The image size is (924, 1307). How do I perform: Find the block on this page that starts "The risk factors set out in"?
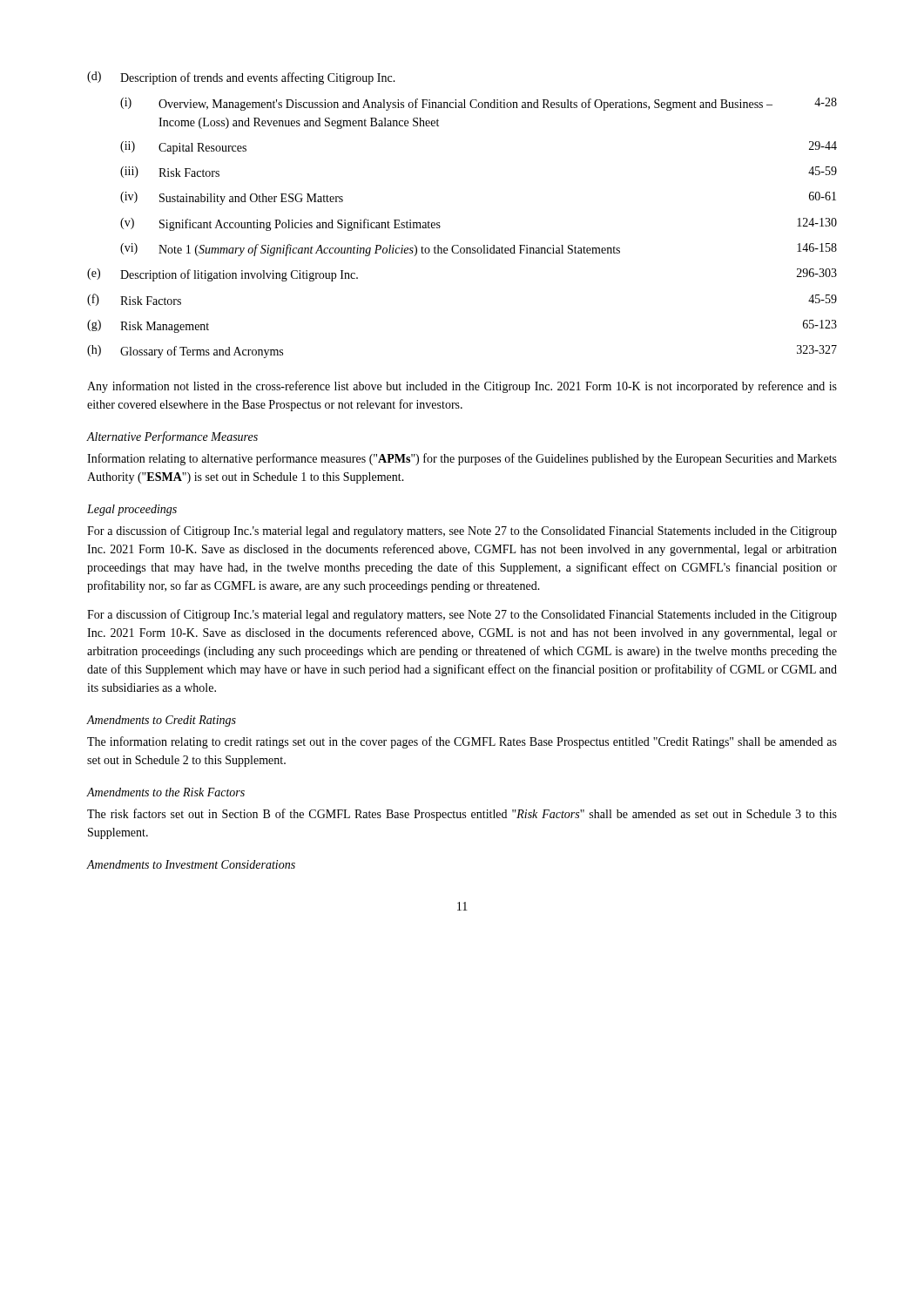[462, 823]
